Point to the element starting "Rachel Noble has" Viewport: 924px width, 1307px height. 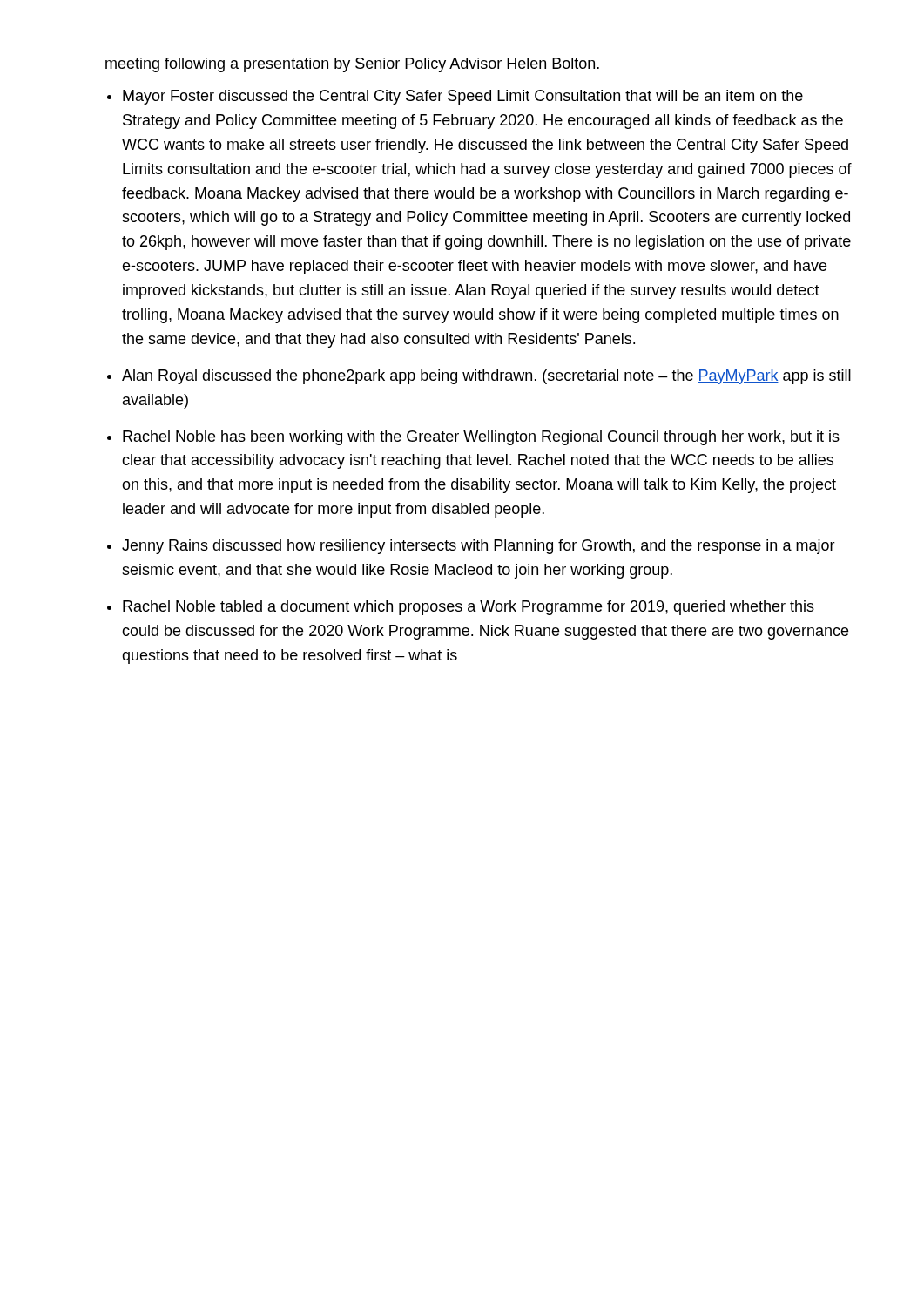(481, 473)
